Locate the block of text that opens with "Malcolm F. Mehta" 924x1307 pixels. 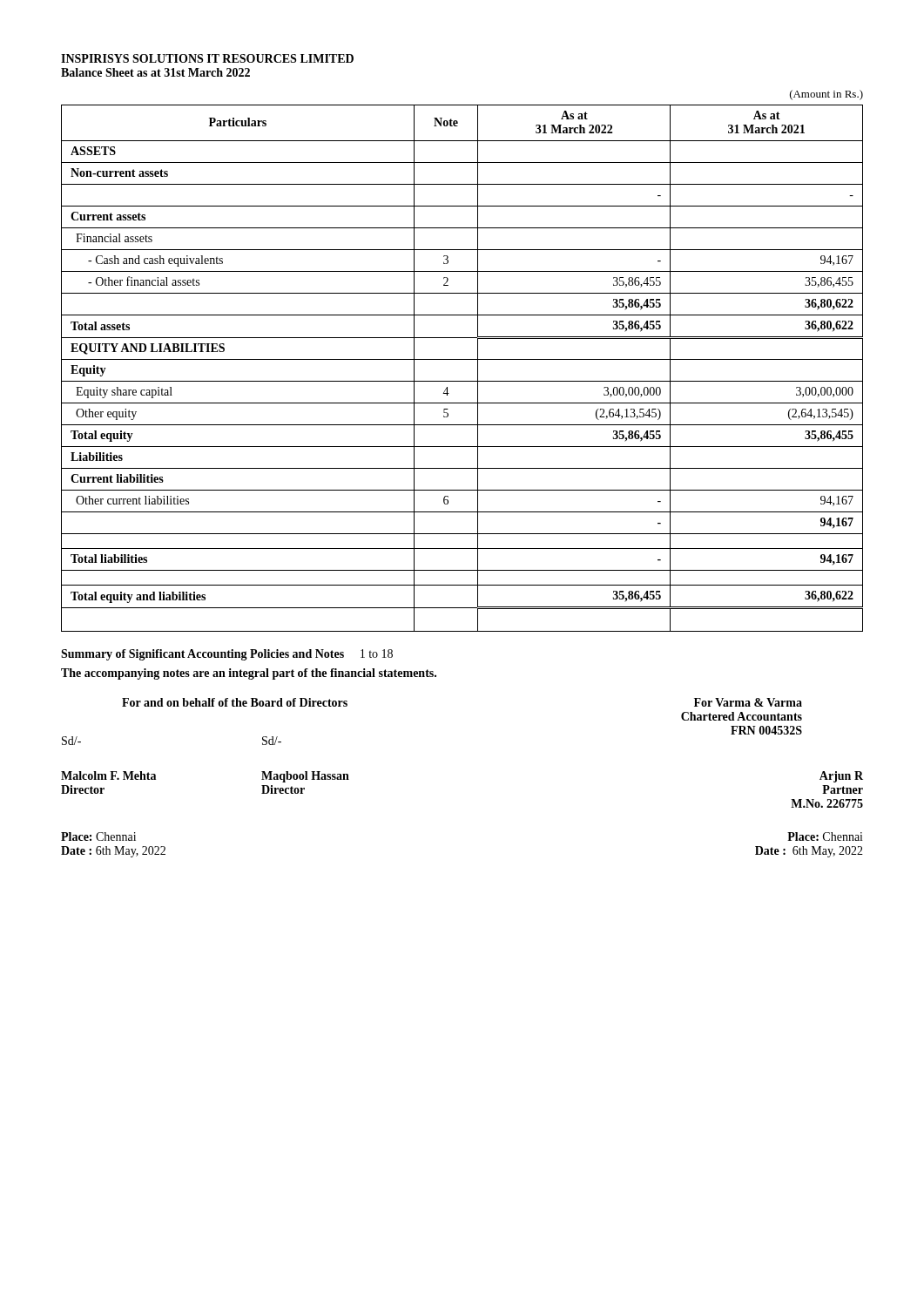pos(109,783)
